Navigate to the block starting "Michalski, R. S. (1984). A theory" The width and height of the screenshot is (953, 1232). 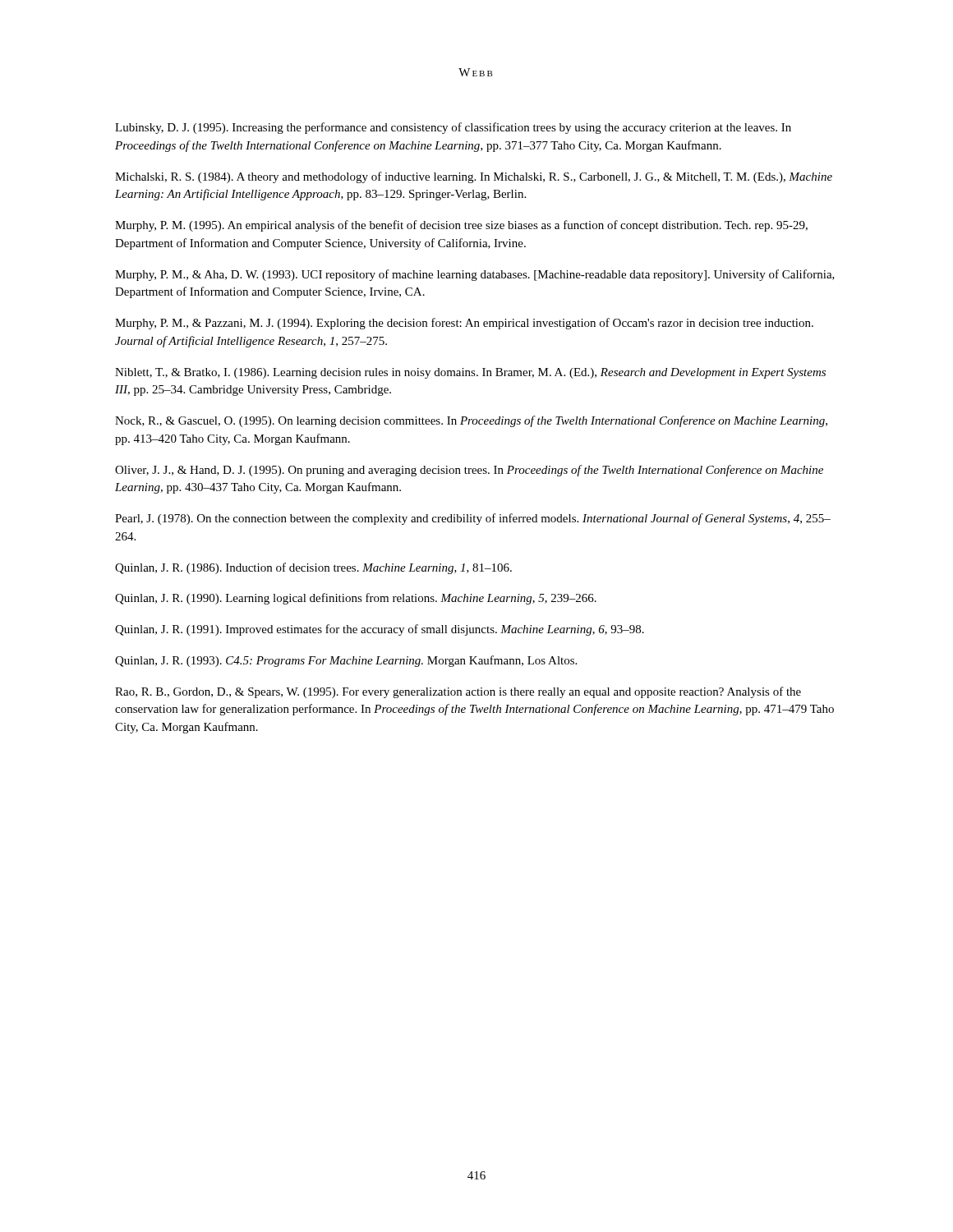click(x=476, y=186)
